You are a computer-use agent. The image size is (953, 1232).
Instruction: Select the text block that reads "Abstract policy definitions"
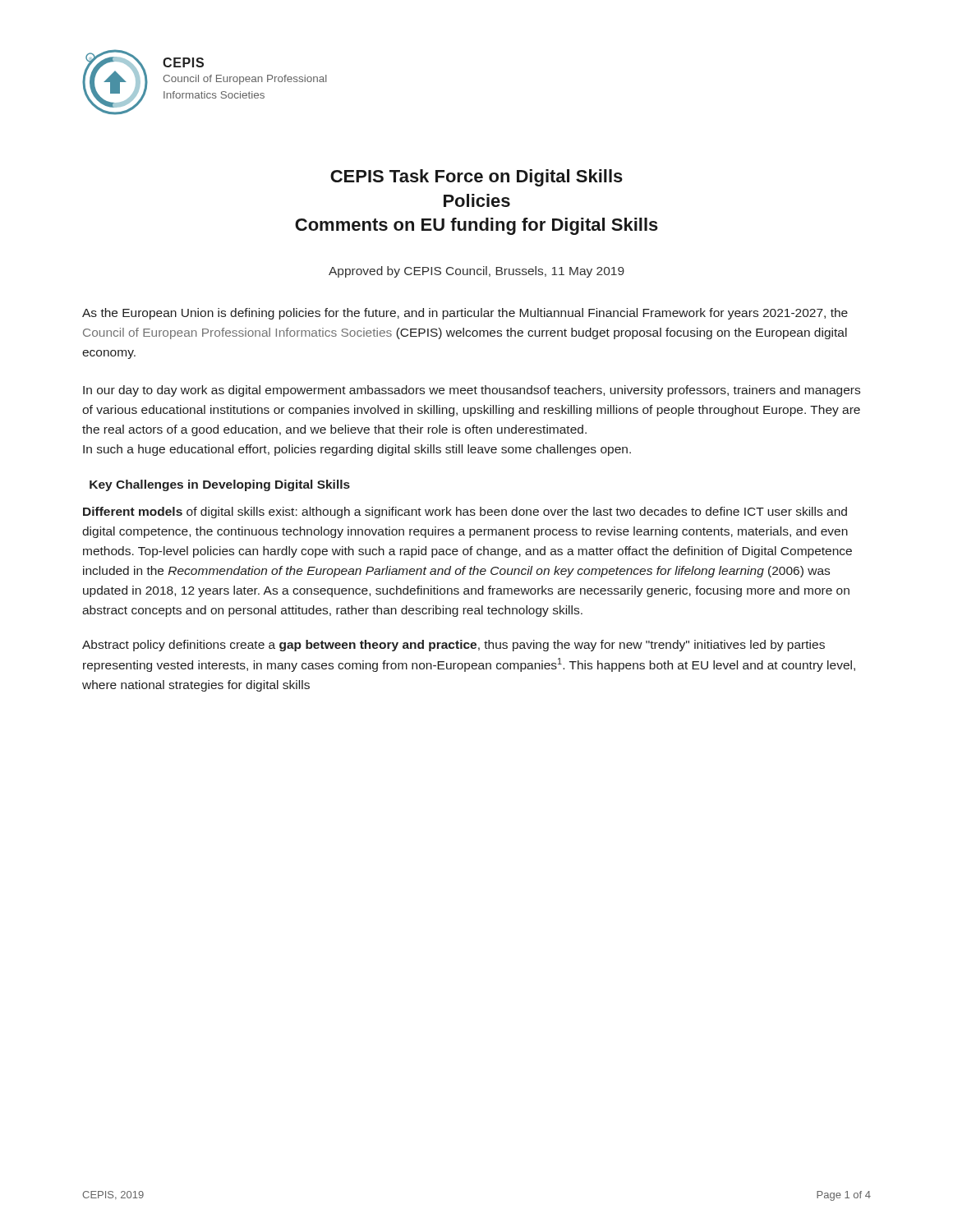tap(469, 665)
